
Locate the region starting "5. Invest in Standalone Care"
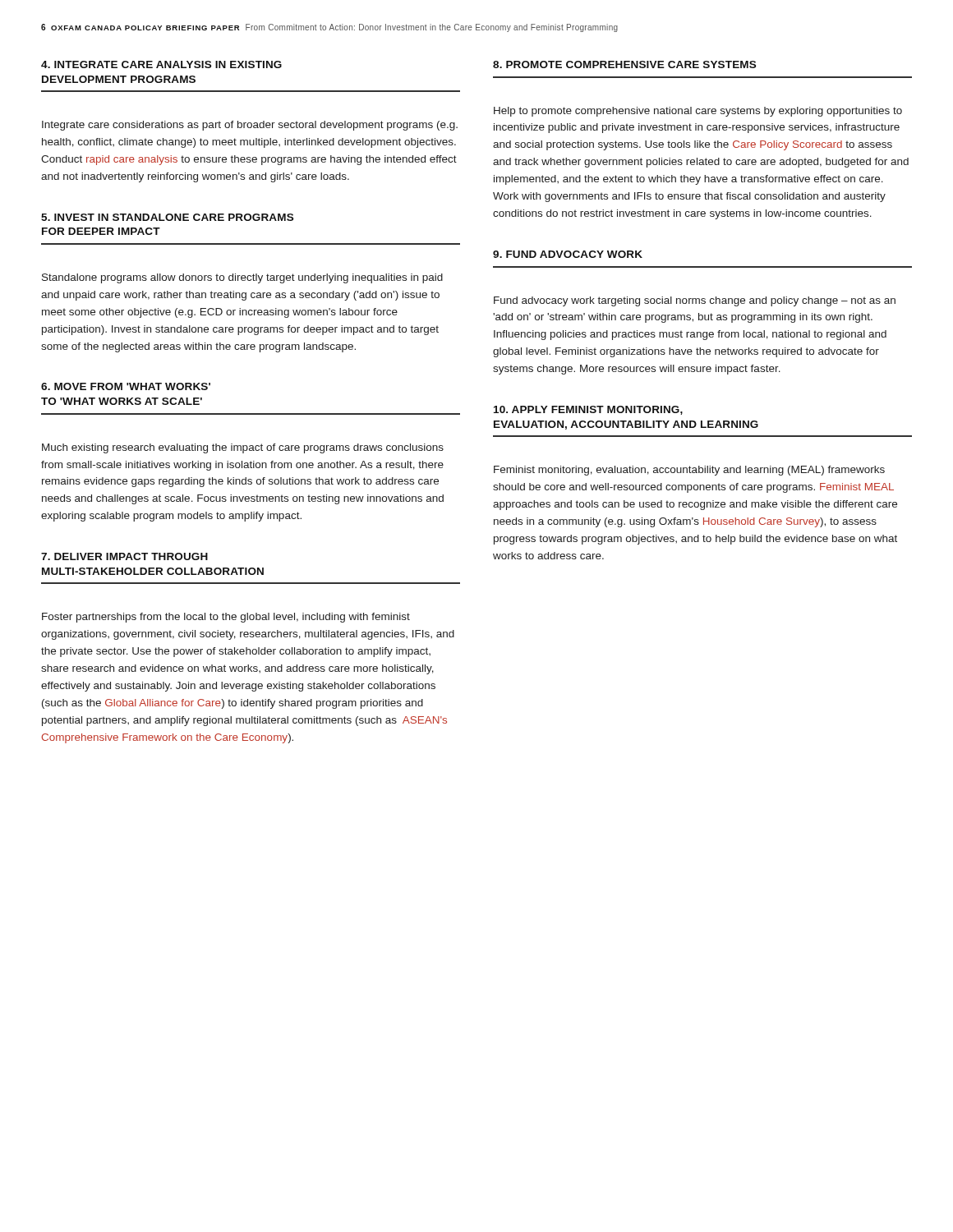pyautogui.click(x=251, y=227)
